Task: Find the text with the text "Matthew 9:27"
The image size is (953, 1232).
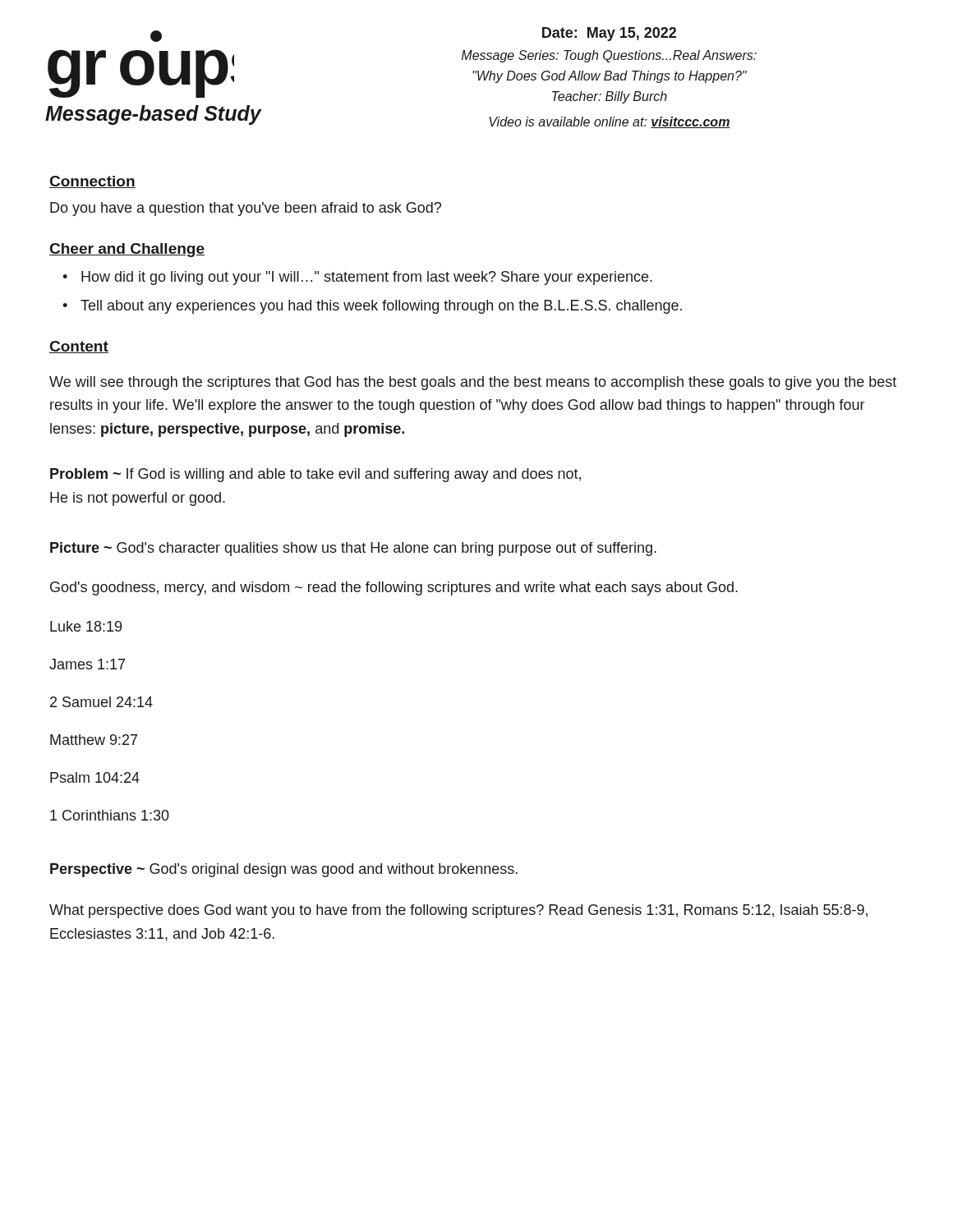Action: [x=94, y=740]
